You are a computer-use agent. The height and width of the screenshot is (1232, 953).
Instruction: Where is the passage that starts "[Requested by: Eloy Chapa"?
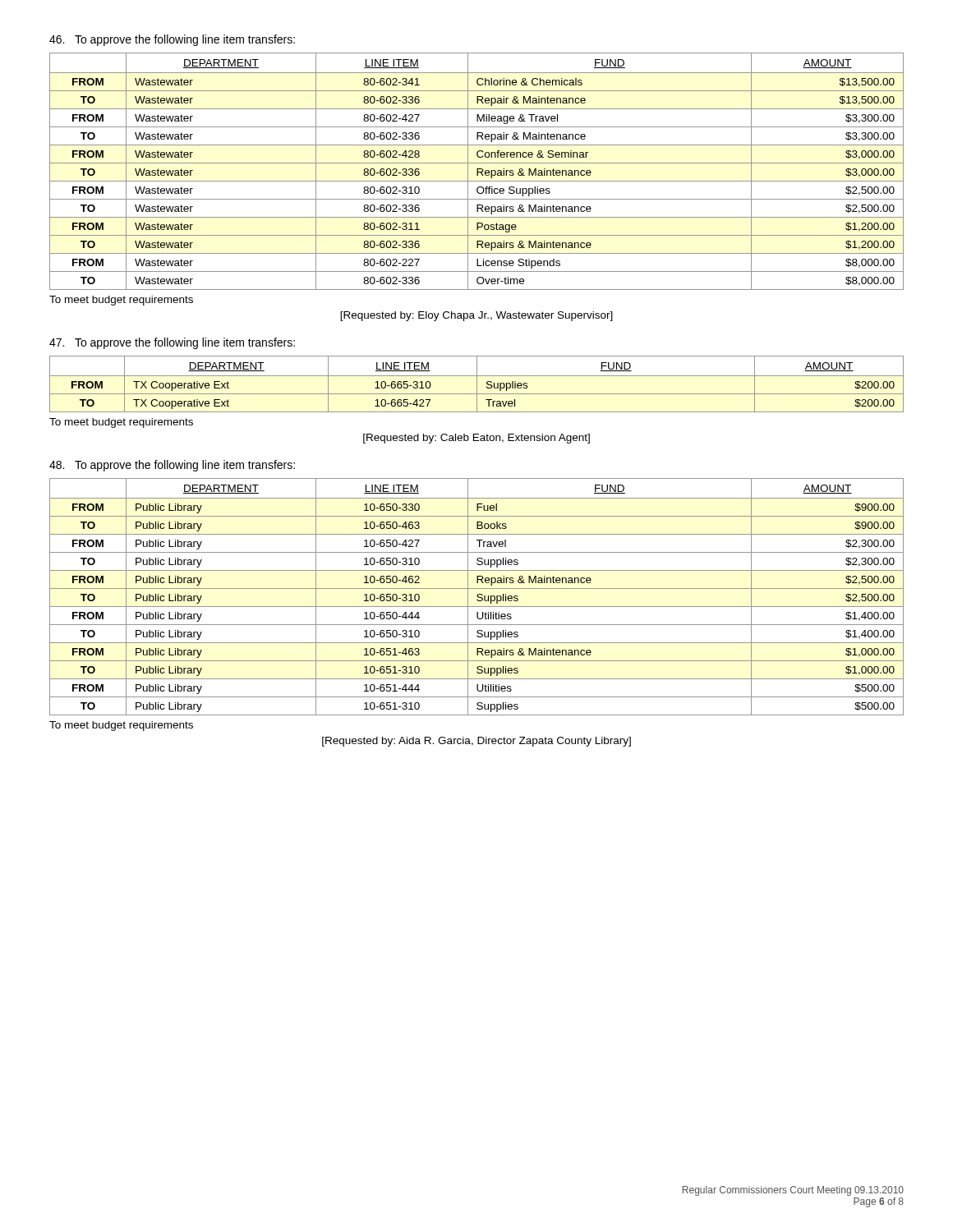[476, 315]
